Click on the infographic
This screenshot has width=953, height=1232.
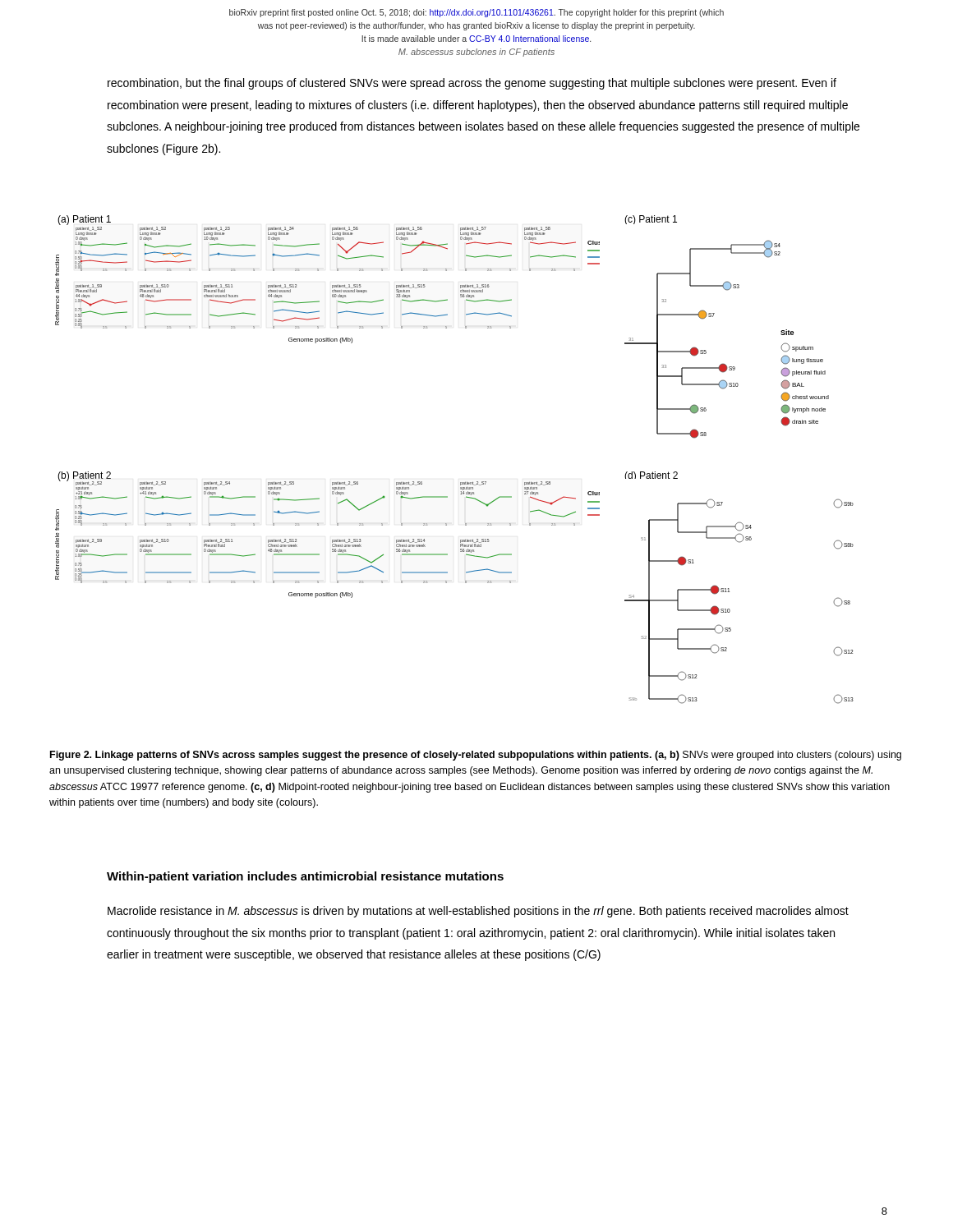coord(476,472)
